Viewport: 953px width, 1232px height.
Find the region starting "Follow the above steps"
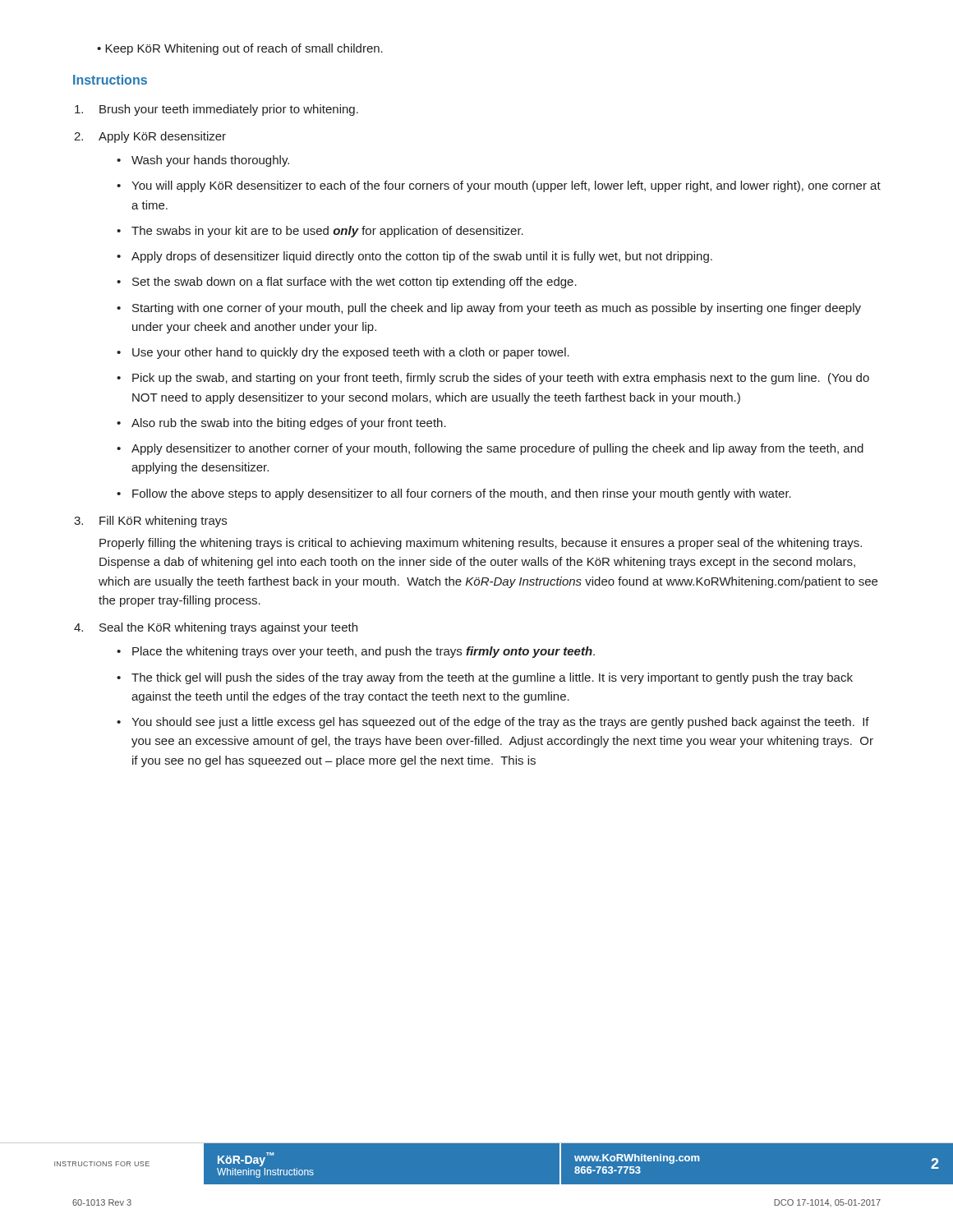(x=462, y=493)
